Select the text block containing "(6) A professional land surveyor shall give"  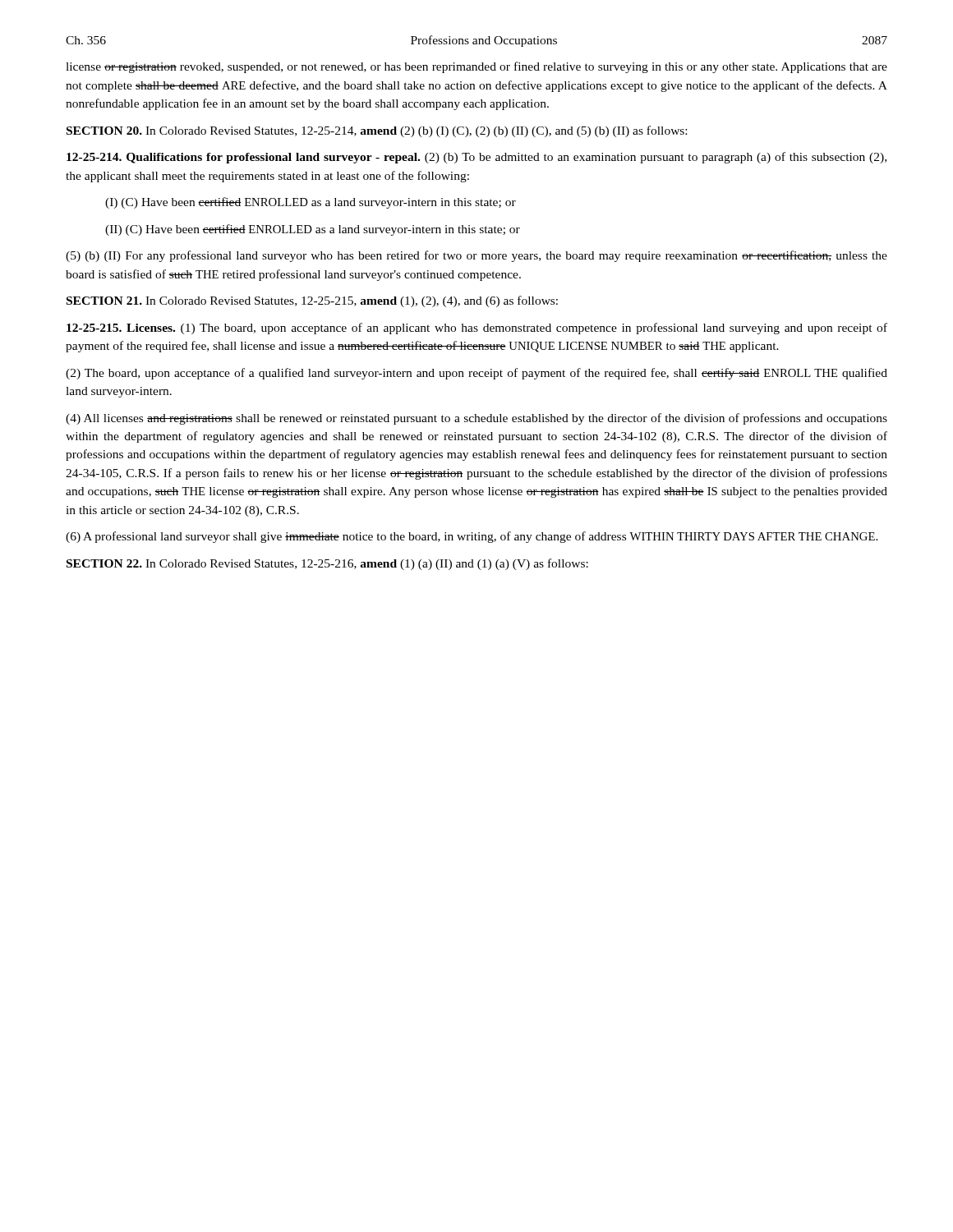click(x=476, y=537)
